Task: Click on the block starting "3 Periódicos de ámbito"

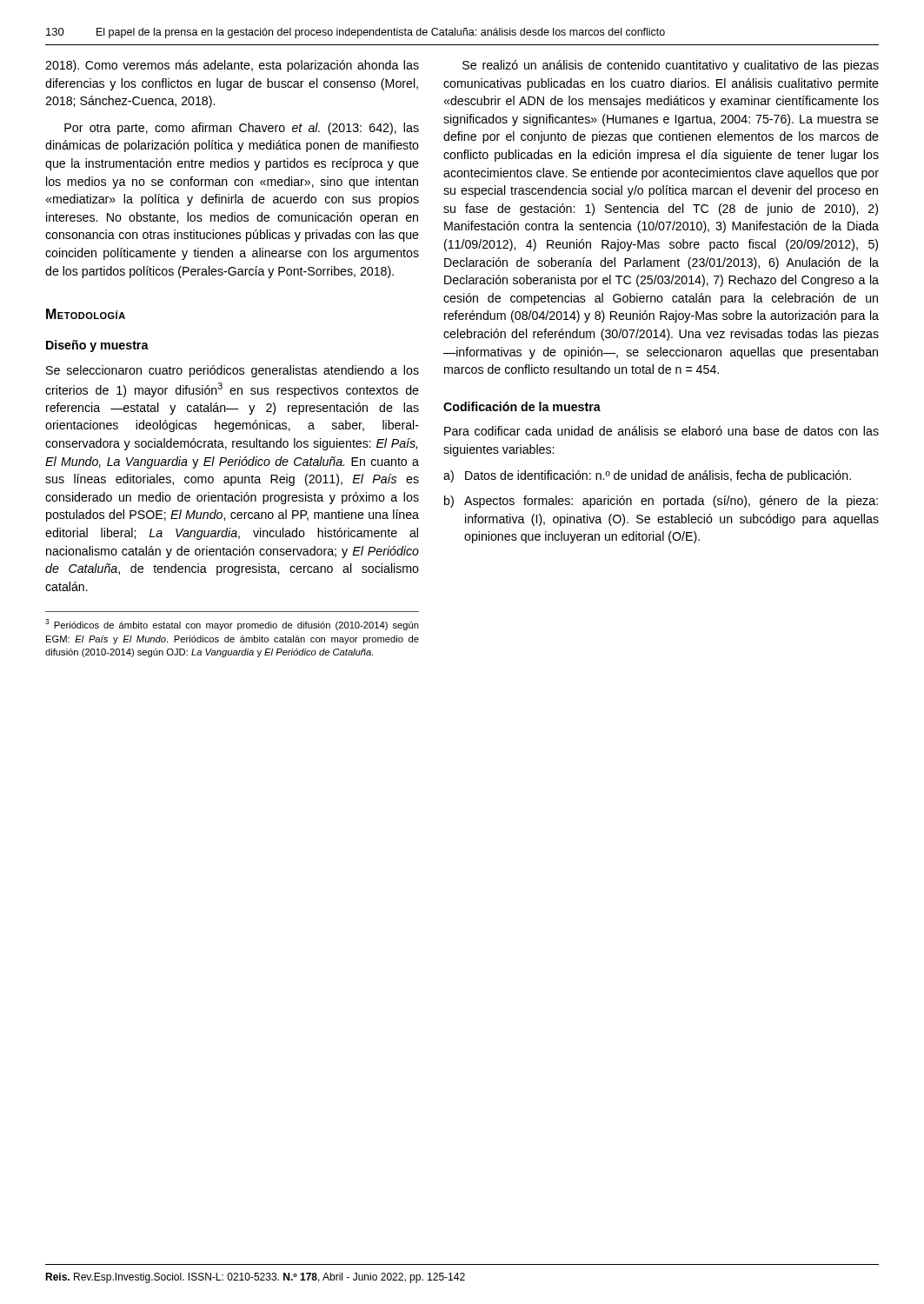Action: (x=232, y=638)
